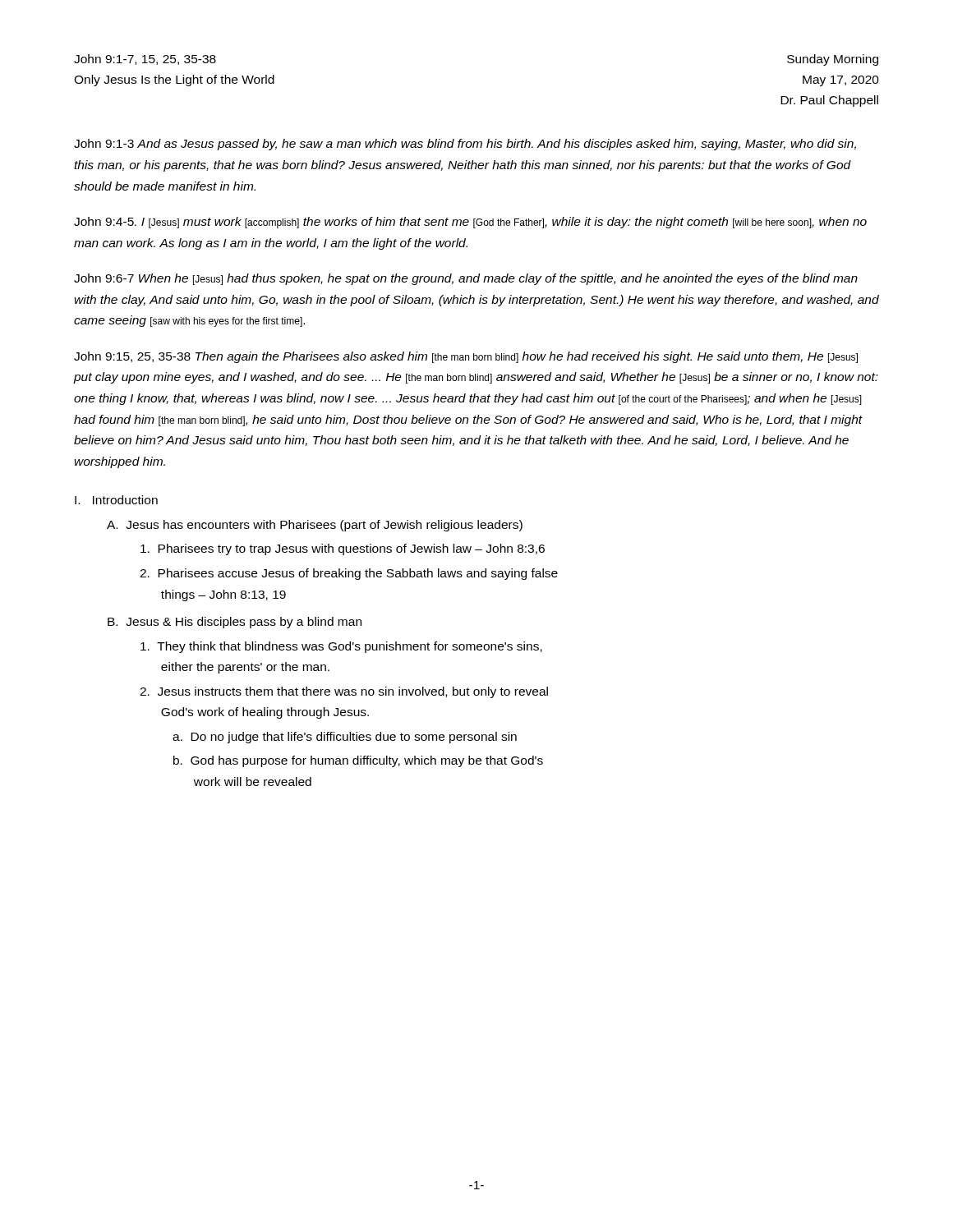Image resolution: width=953 pixels, height=1232 pixels.
Task: Select the text block that reads "John 9:15, 25, 35-38 Then"
Action: [x=476, y=408]
